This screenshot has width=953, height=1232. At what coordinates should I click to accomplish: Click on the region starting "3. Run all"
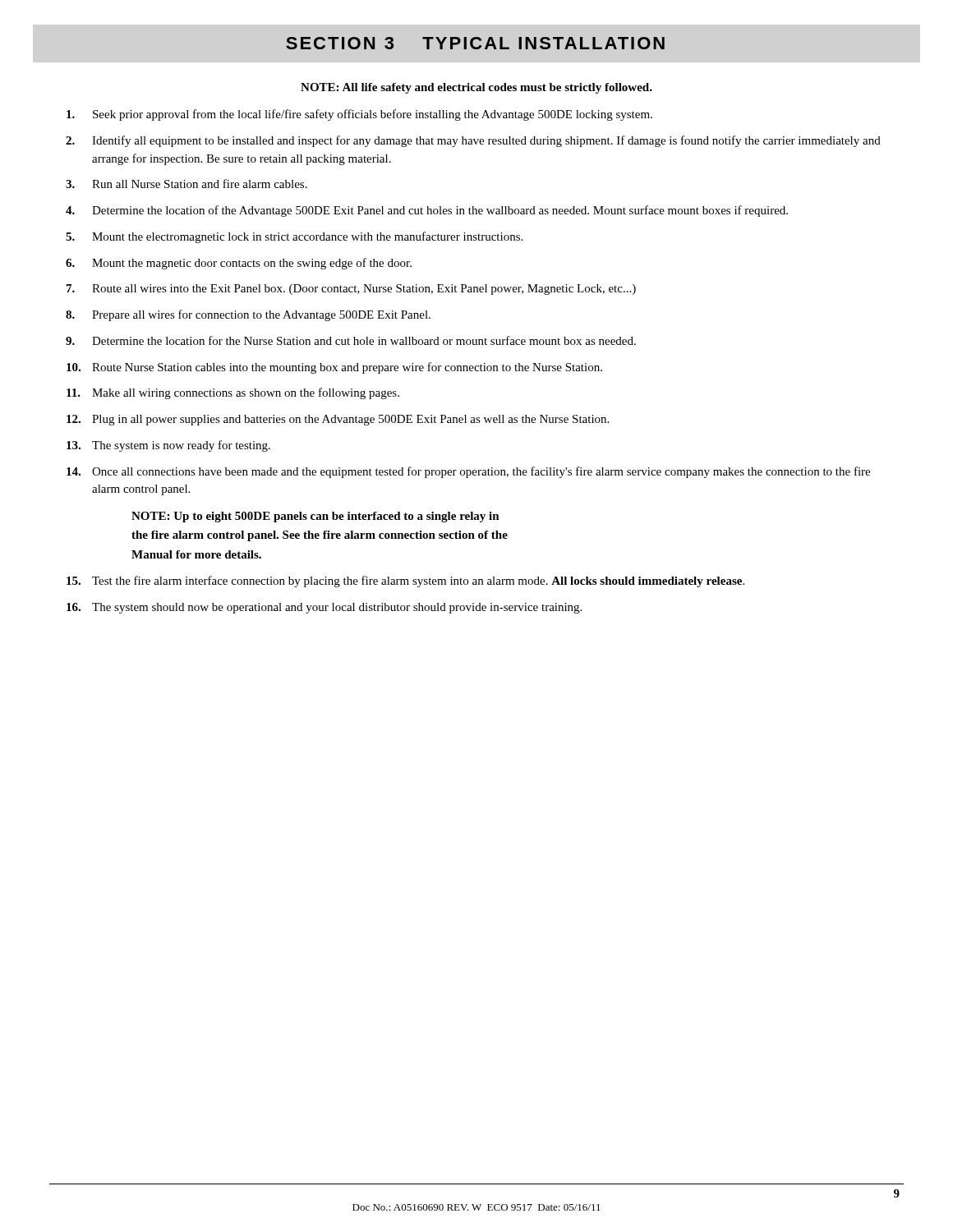186,184
